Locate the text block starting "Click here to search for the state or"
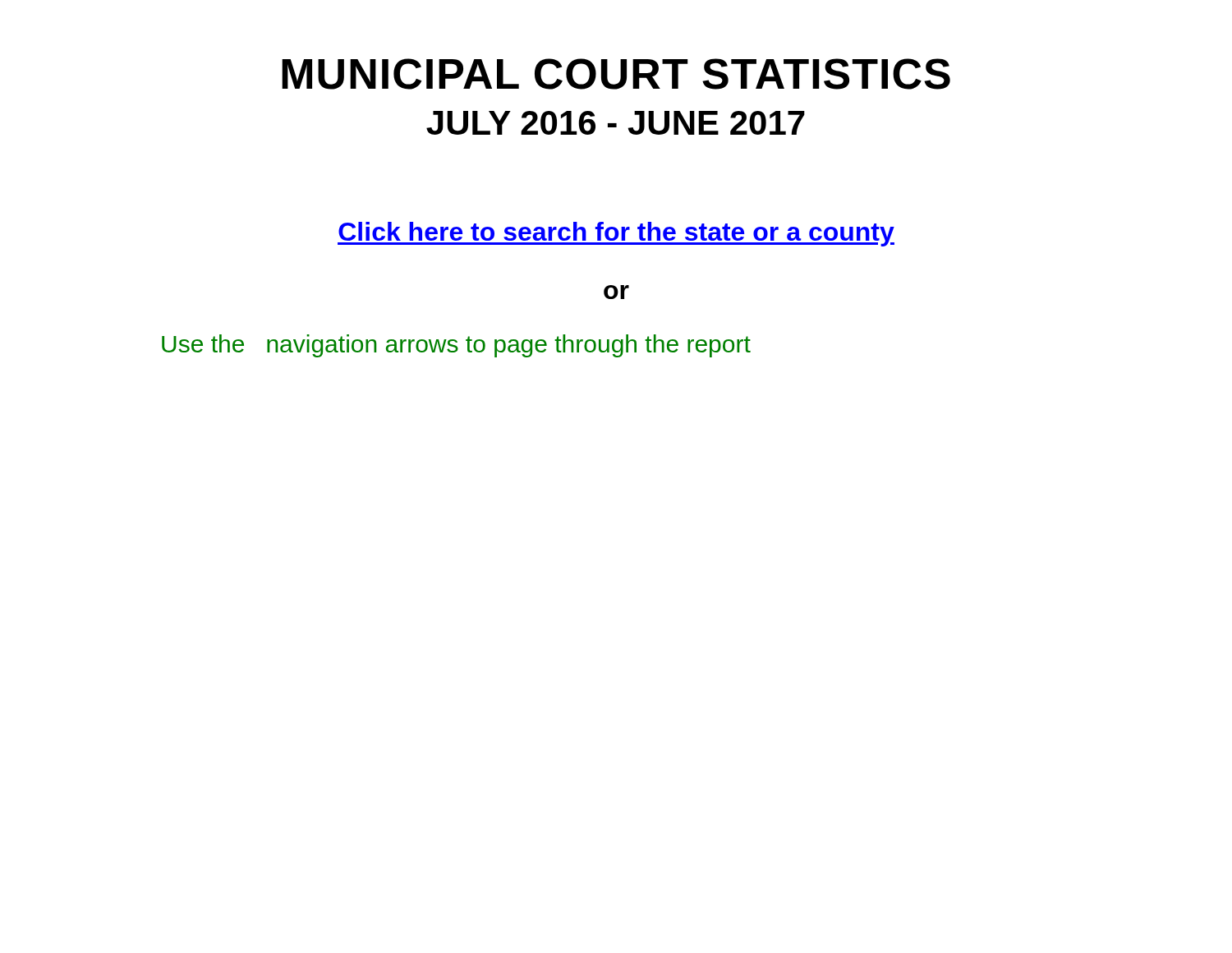Screen dimensions: 953x1232 tap(616, 232)
